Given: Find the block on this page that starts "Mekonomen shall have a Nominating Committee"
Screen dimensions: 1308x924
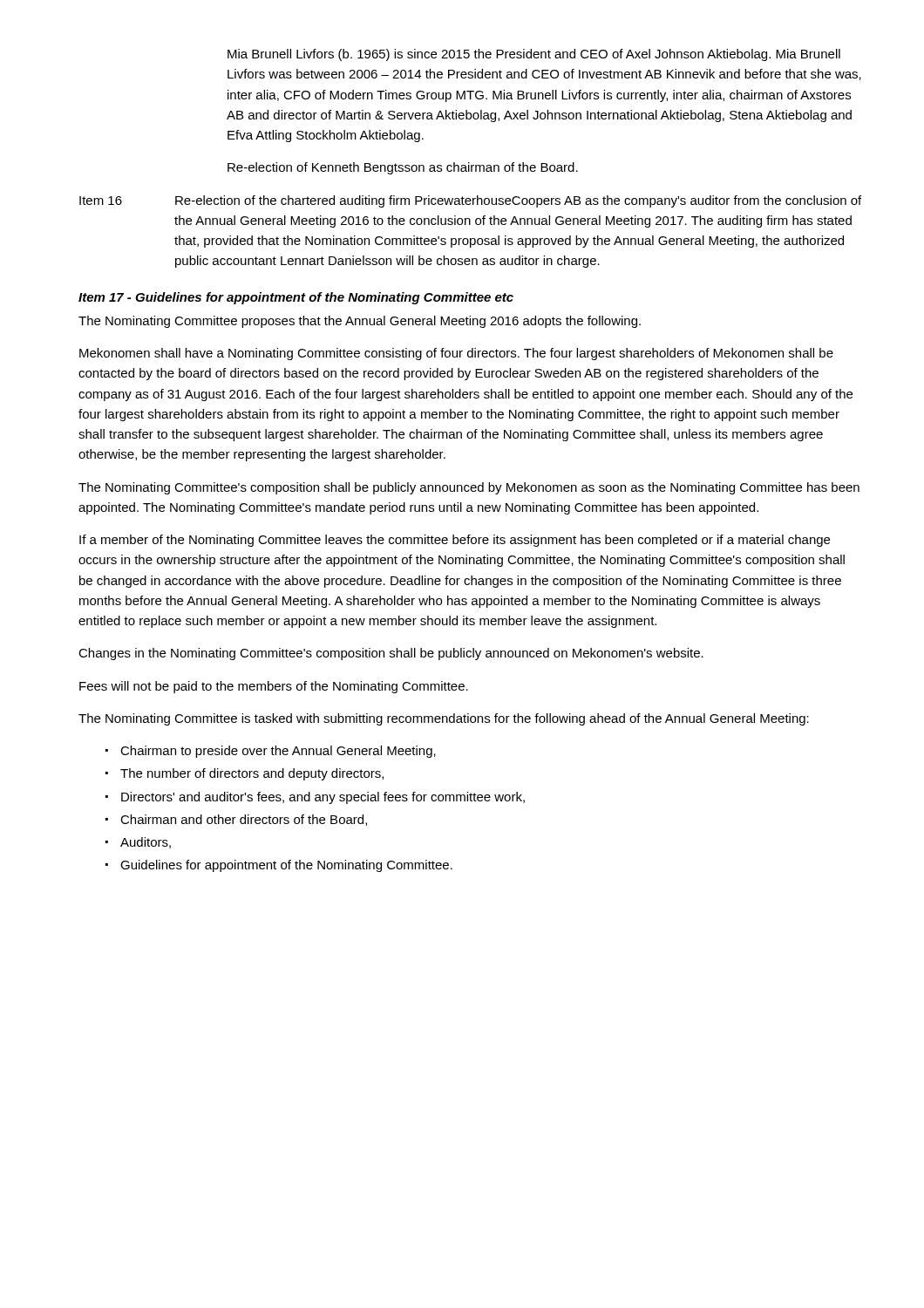Looking at the screenshot, I should (x=466, y=403).
